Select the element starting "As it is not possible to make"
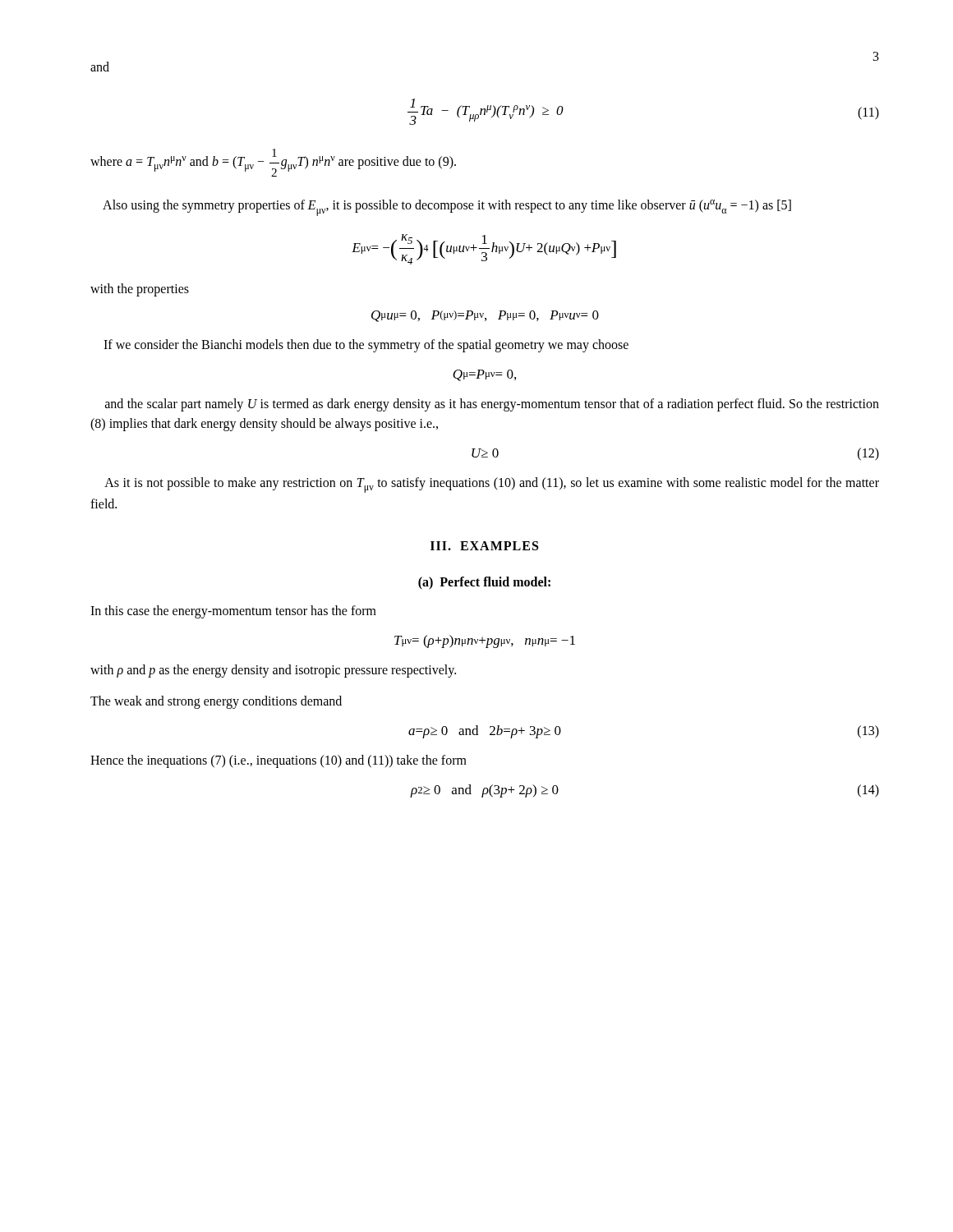This screenshot has height=1232, width=953. (485, 493)
